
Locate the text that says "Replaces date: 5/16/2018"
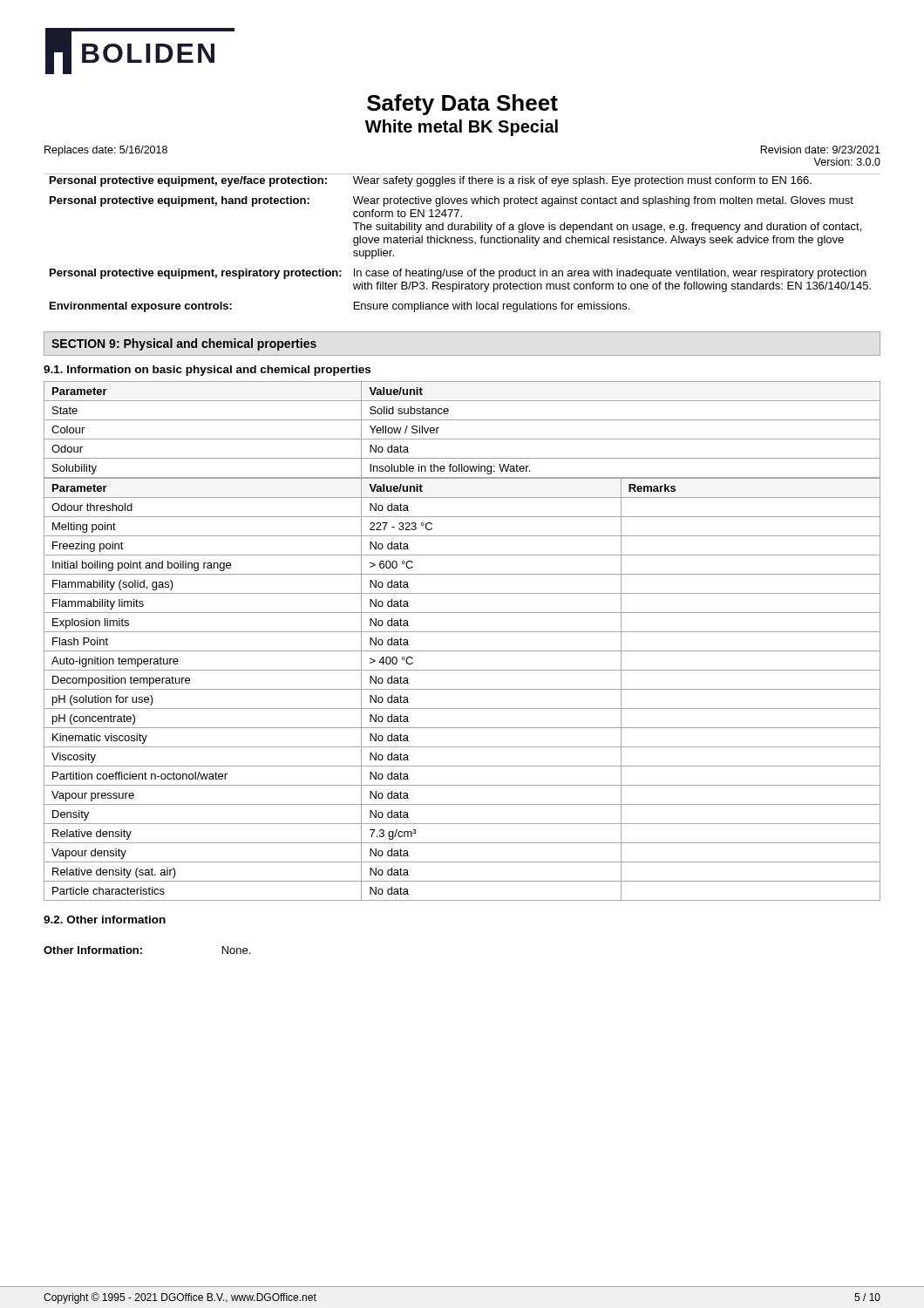[x=106, y=150]
